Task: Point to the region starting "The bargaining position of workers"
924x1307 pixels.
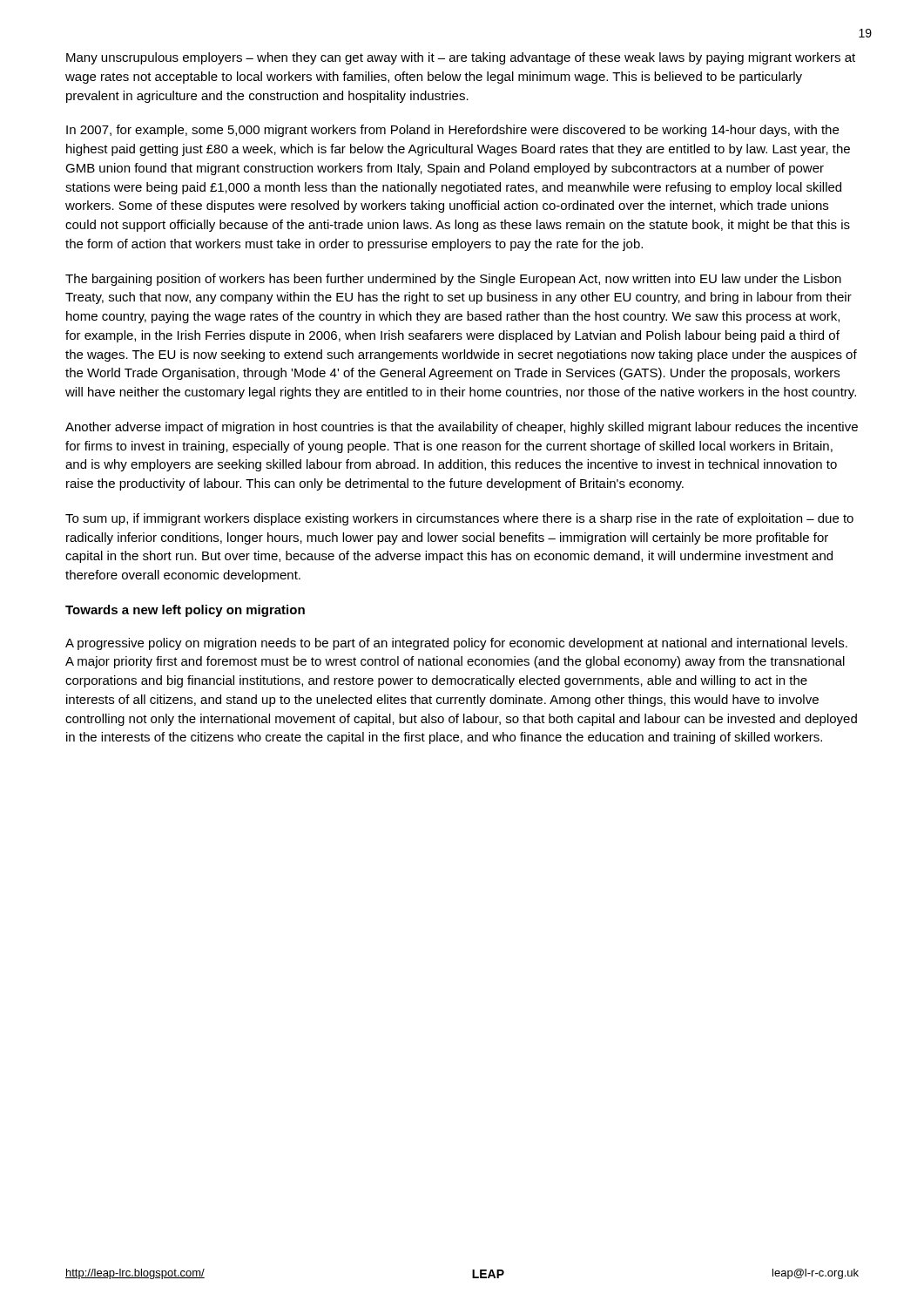Action: click(461, 335)
